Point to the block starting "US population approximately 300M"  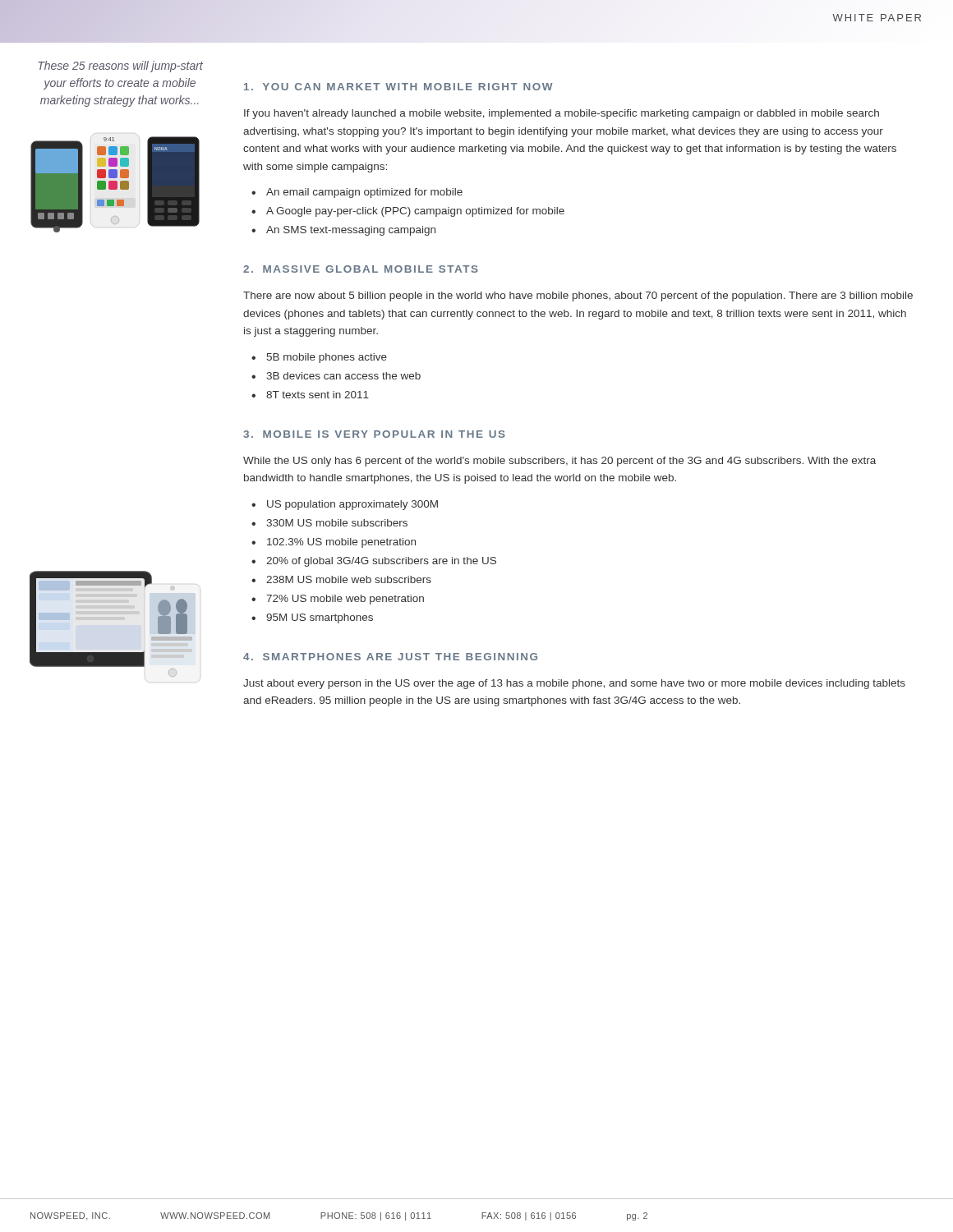click(353, 504)
